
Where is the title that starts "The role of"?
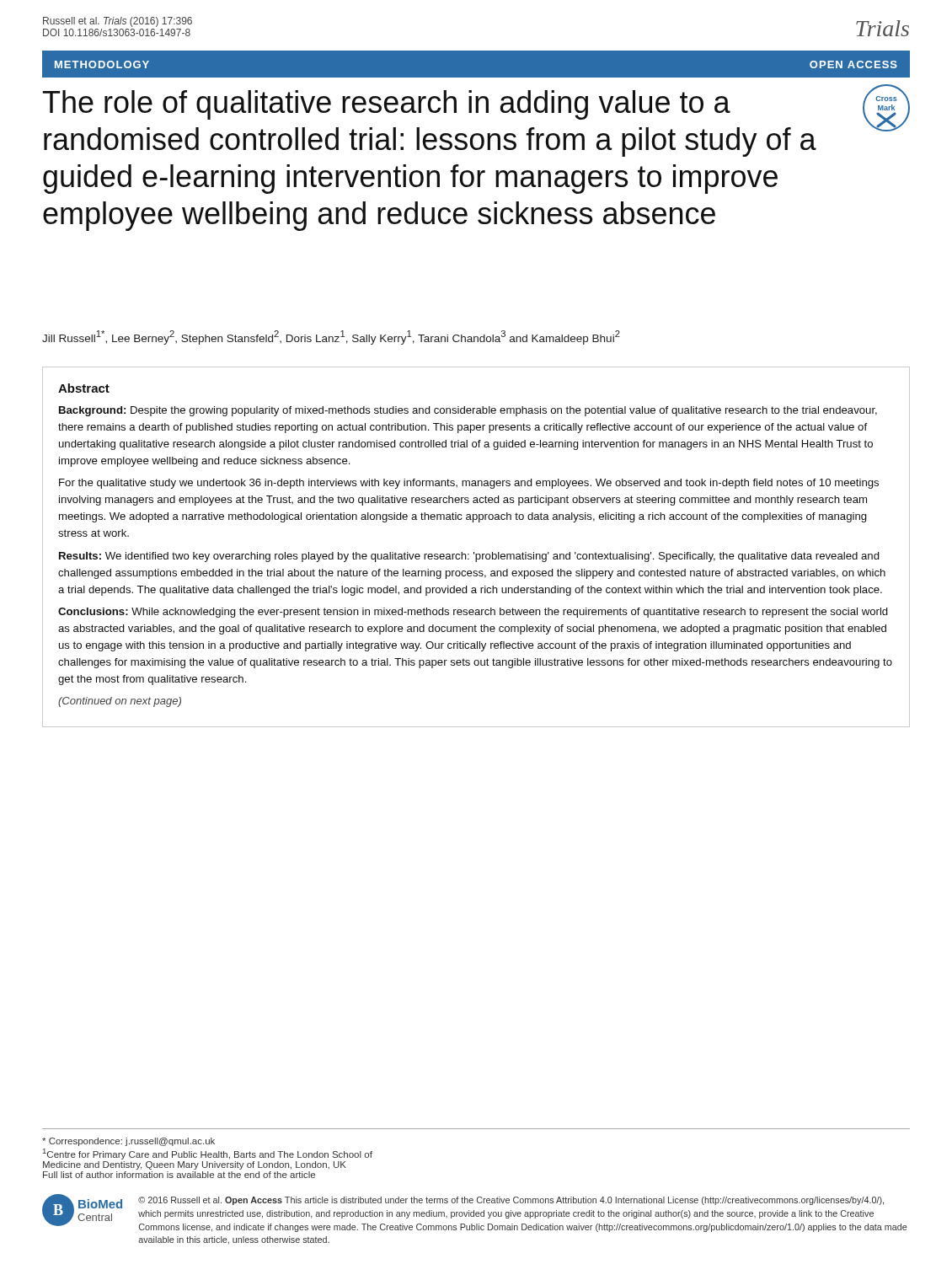click(x=442, y=158)
